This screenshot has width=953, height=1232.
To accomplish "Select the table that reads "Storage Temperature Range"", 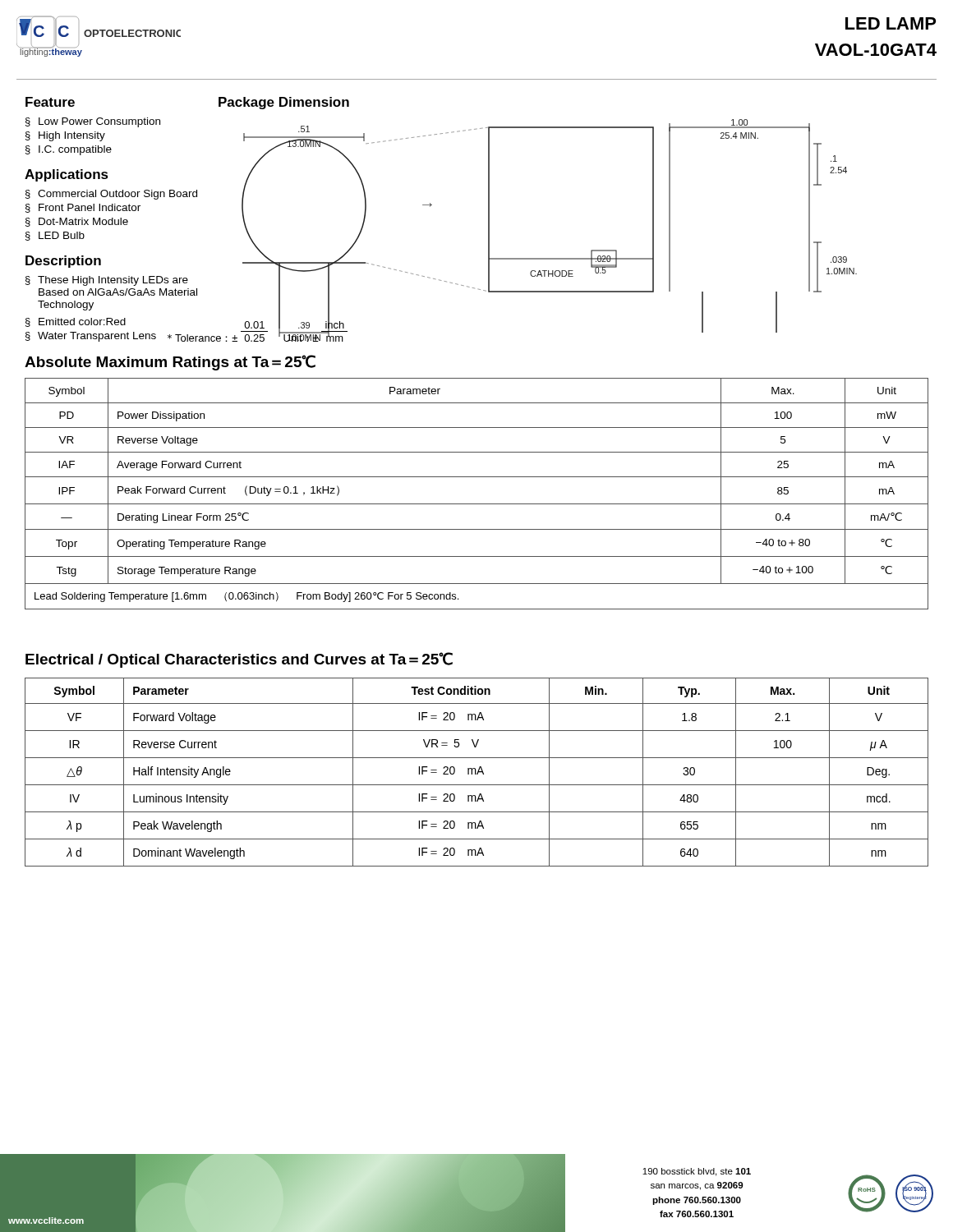I will point(476,494).
